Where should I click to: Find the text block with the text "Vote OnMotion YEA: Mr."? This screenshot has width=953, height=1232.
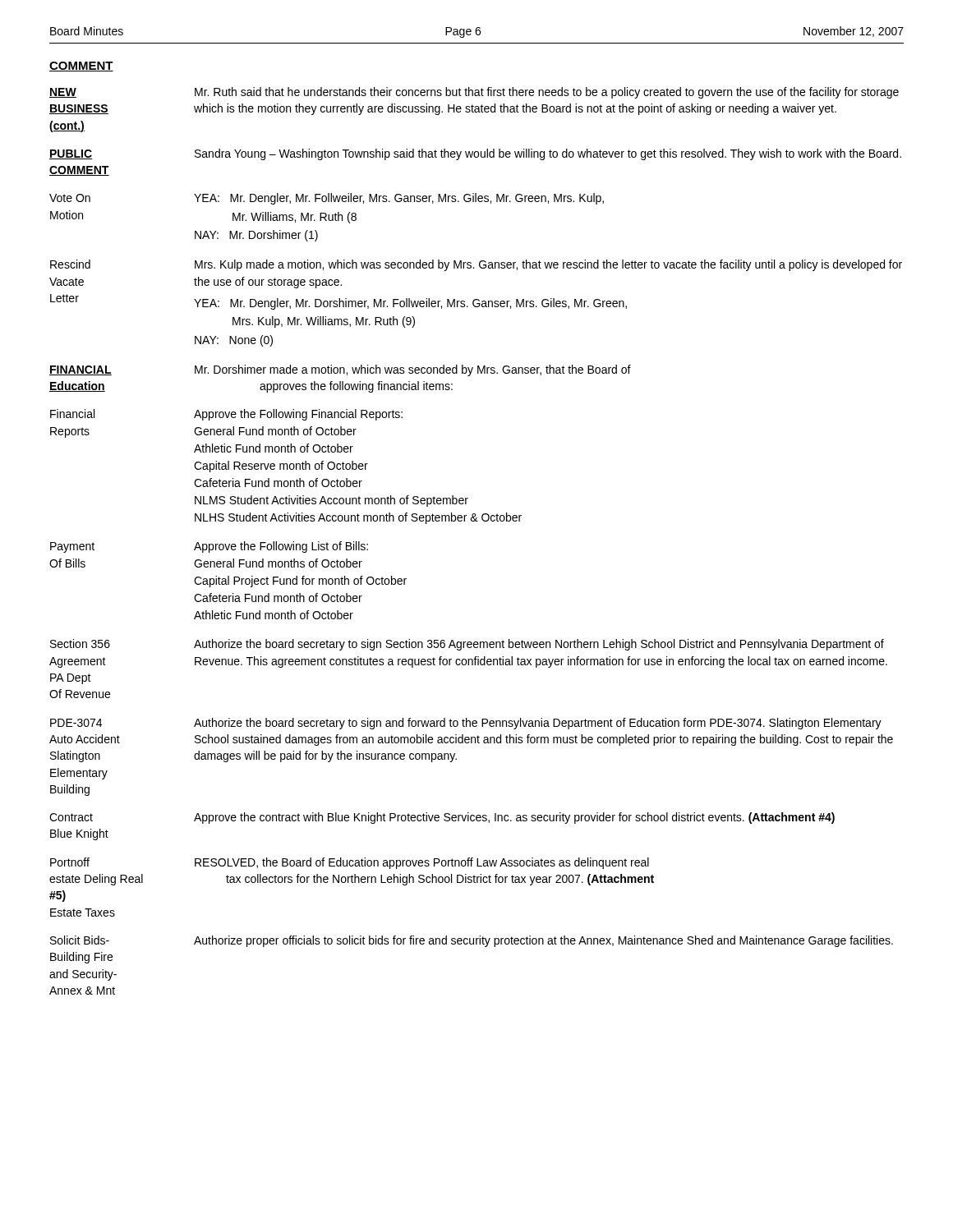[x=327, y=199]
